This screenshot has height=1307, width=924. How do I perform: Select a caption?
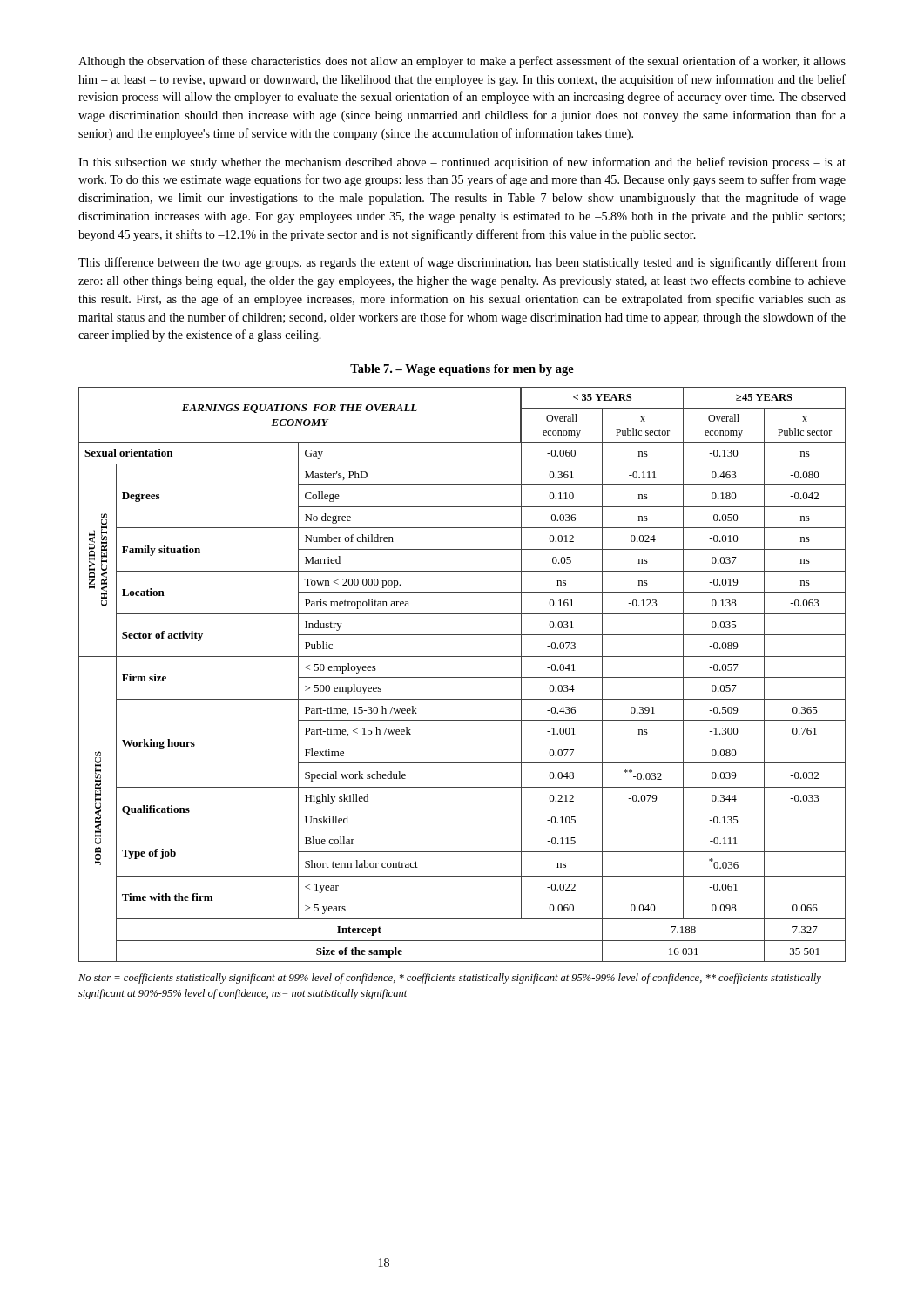(x=462, y=369)
